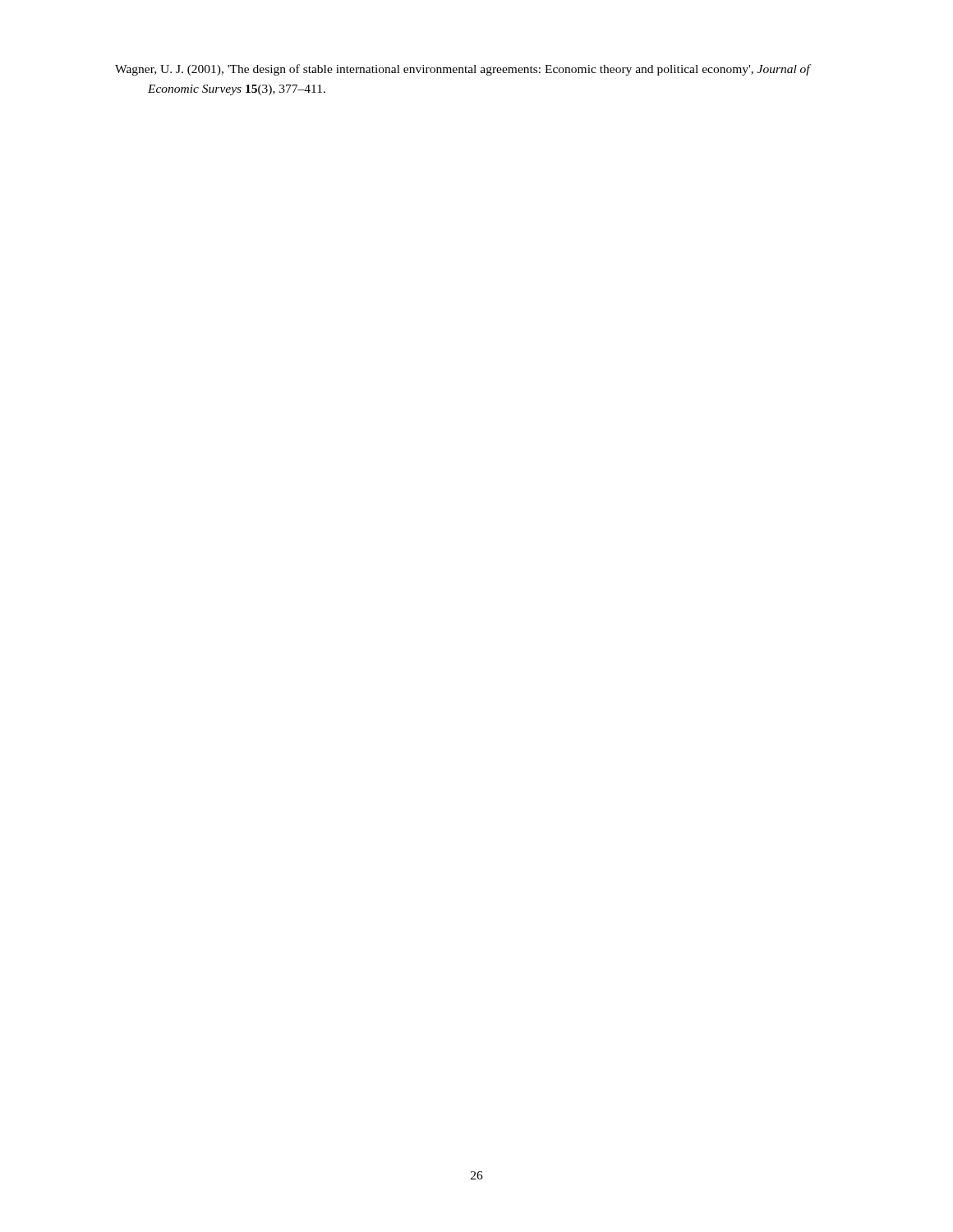Click on the element starting "Wagner, U. J."
The height and width of the screenshot is (1232, 953).
[462, 78]
